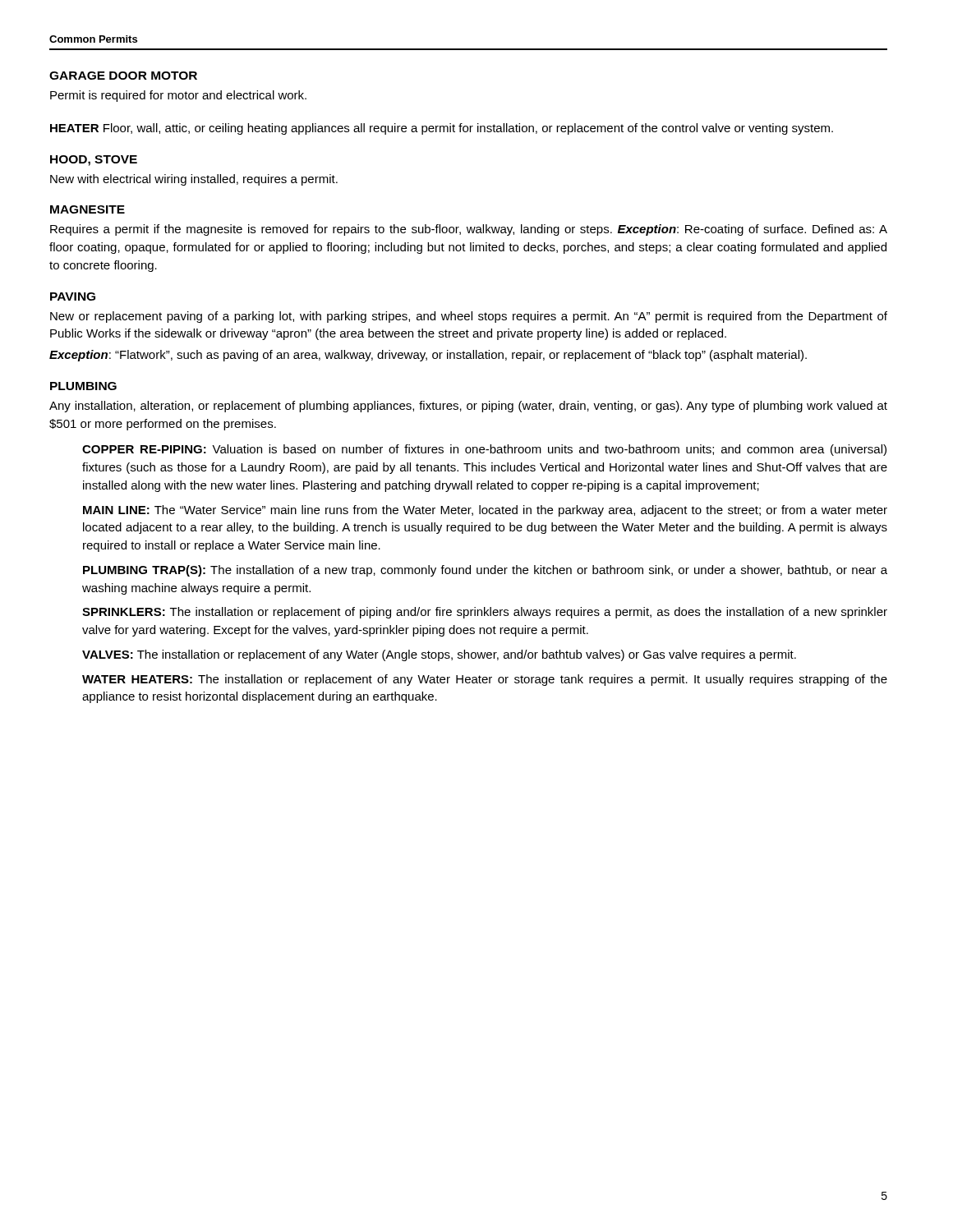Click where it says "GARAGE DOOR MOTOR"
The image size is (953, 1232).
tap(123, 75)
